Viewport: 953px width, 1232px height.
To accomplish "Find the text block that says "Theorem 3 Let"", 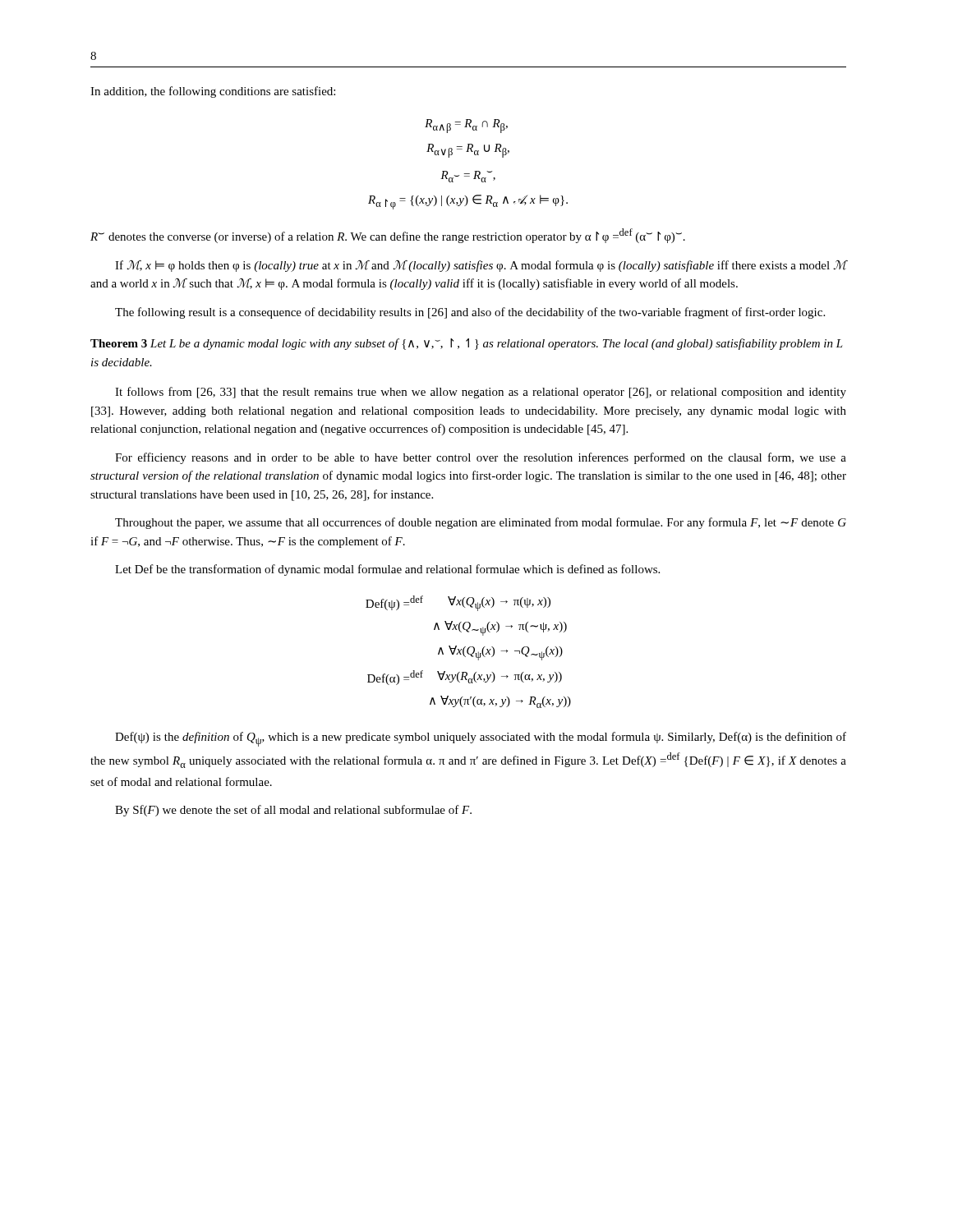I will [467, 351].
